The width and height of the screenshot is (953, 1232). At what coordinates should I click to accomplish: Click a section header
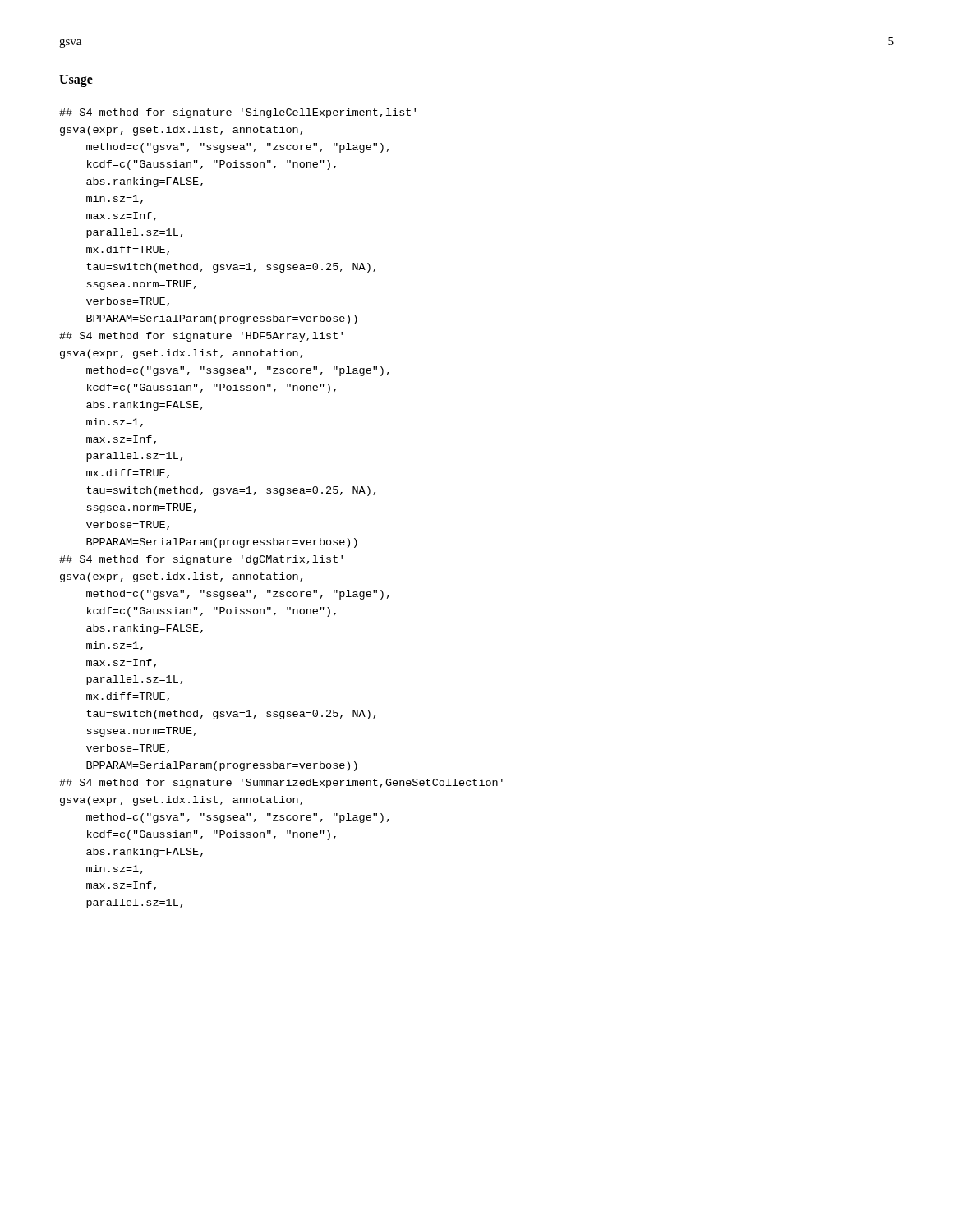pos(76,79)
